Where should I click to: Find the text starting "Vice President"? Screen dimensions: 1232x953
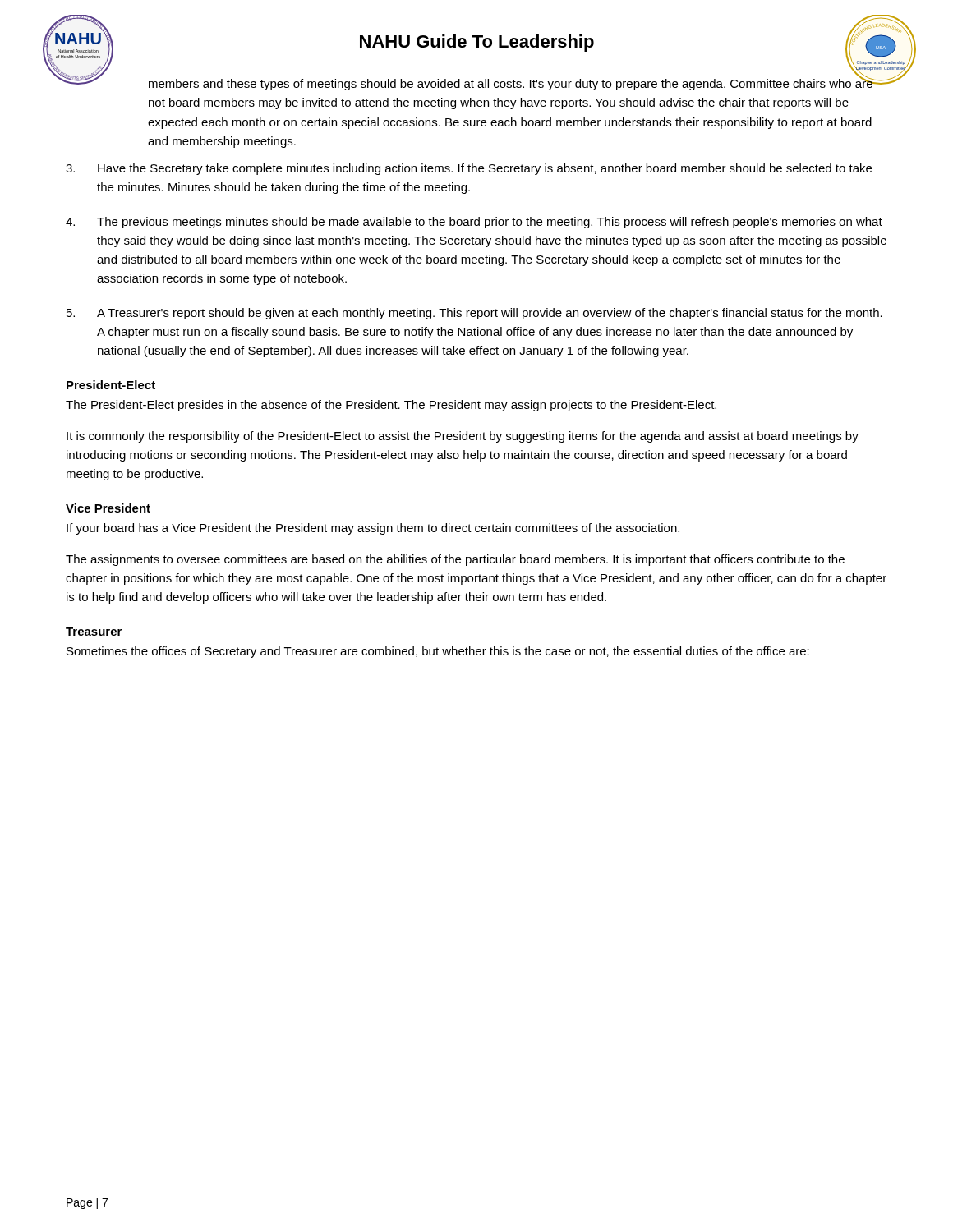point(108,508)
